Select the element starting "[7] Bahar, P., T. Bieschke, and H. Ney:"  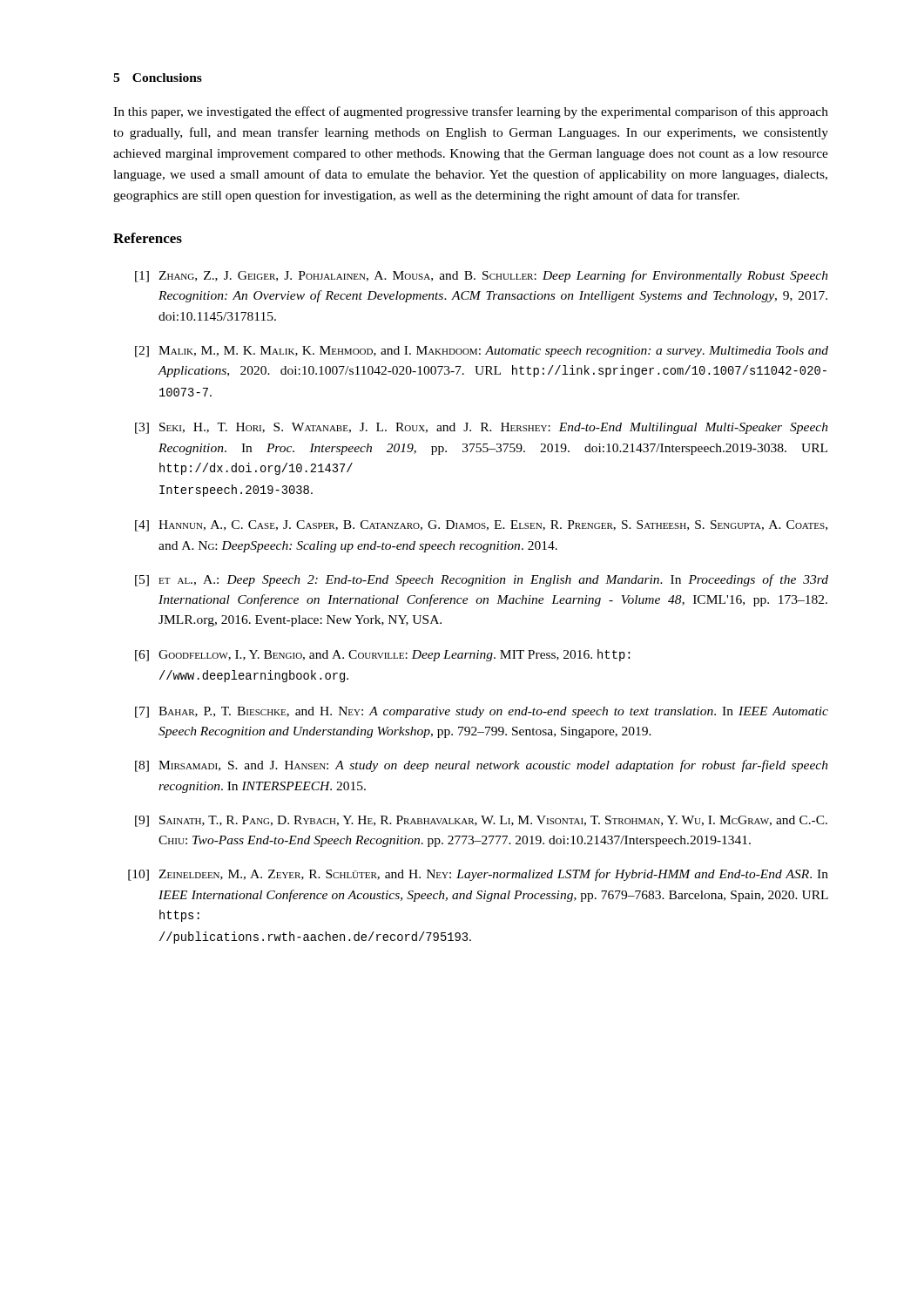pyautogui.click(x=471, y=721)
